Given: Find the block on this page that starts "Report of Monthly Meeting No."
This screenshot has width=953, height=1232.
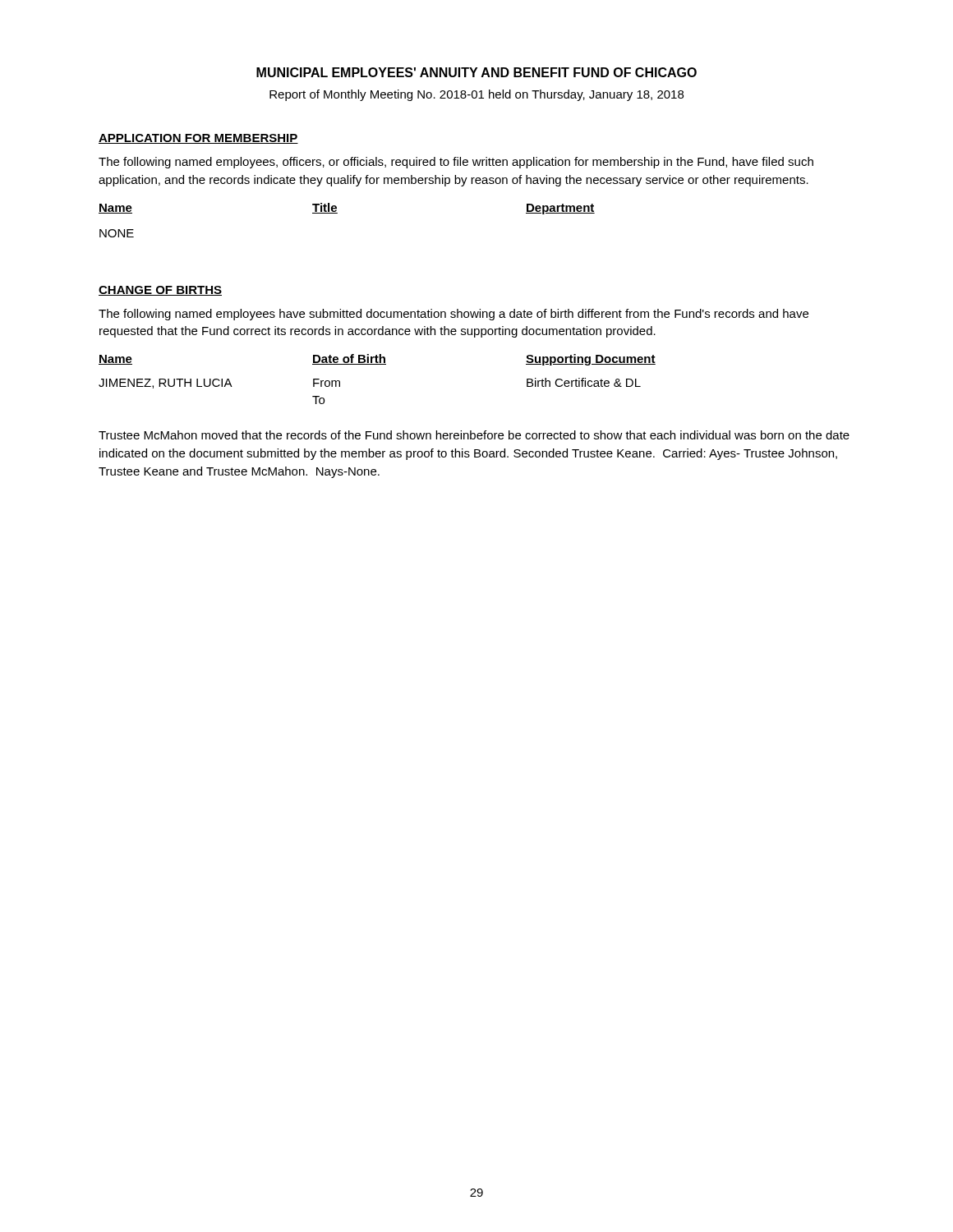Looking at the screenshot, I should pos(476,94).
